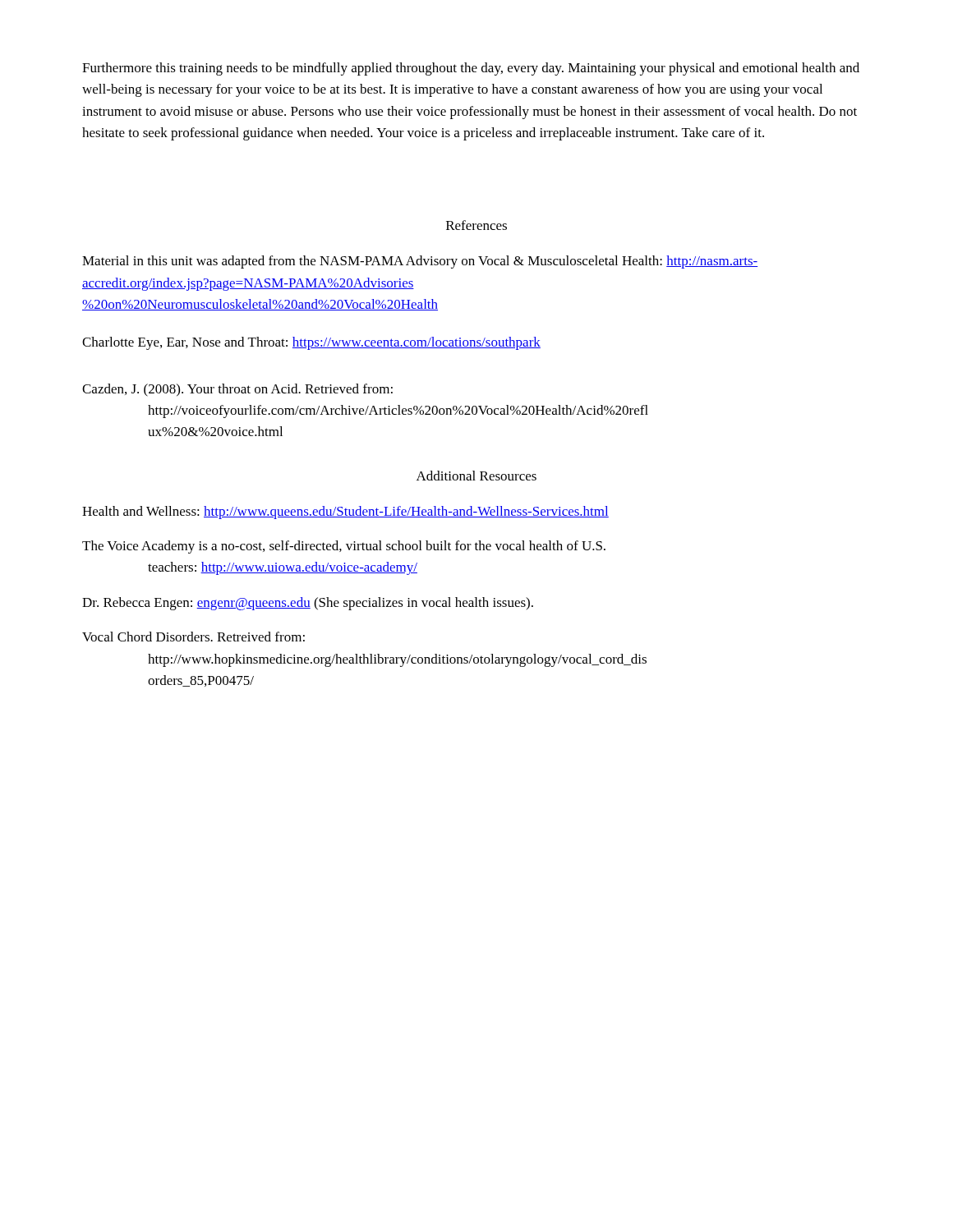Select the text block that says "Dr. Rebecca Engen: engenr@queens.edu"
The width and height of the screenshot is (953, 1232).
point(308,602)
